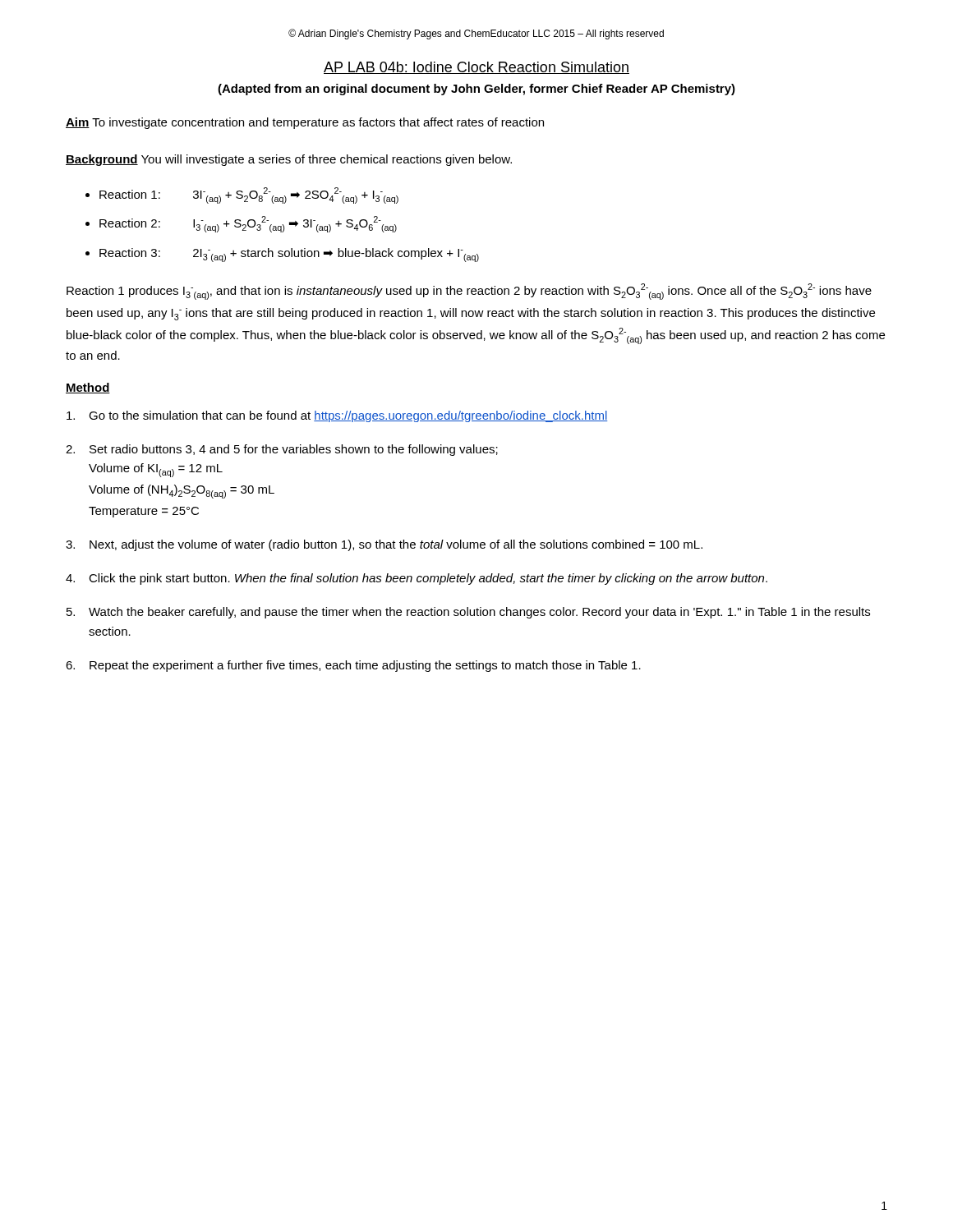Click the passage that begins "5. Watch the beaker carefully,"
Viewport: 953px width, 1232px height.
click(476, 622)
